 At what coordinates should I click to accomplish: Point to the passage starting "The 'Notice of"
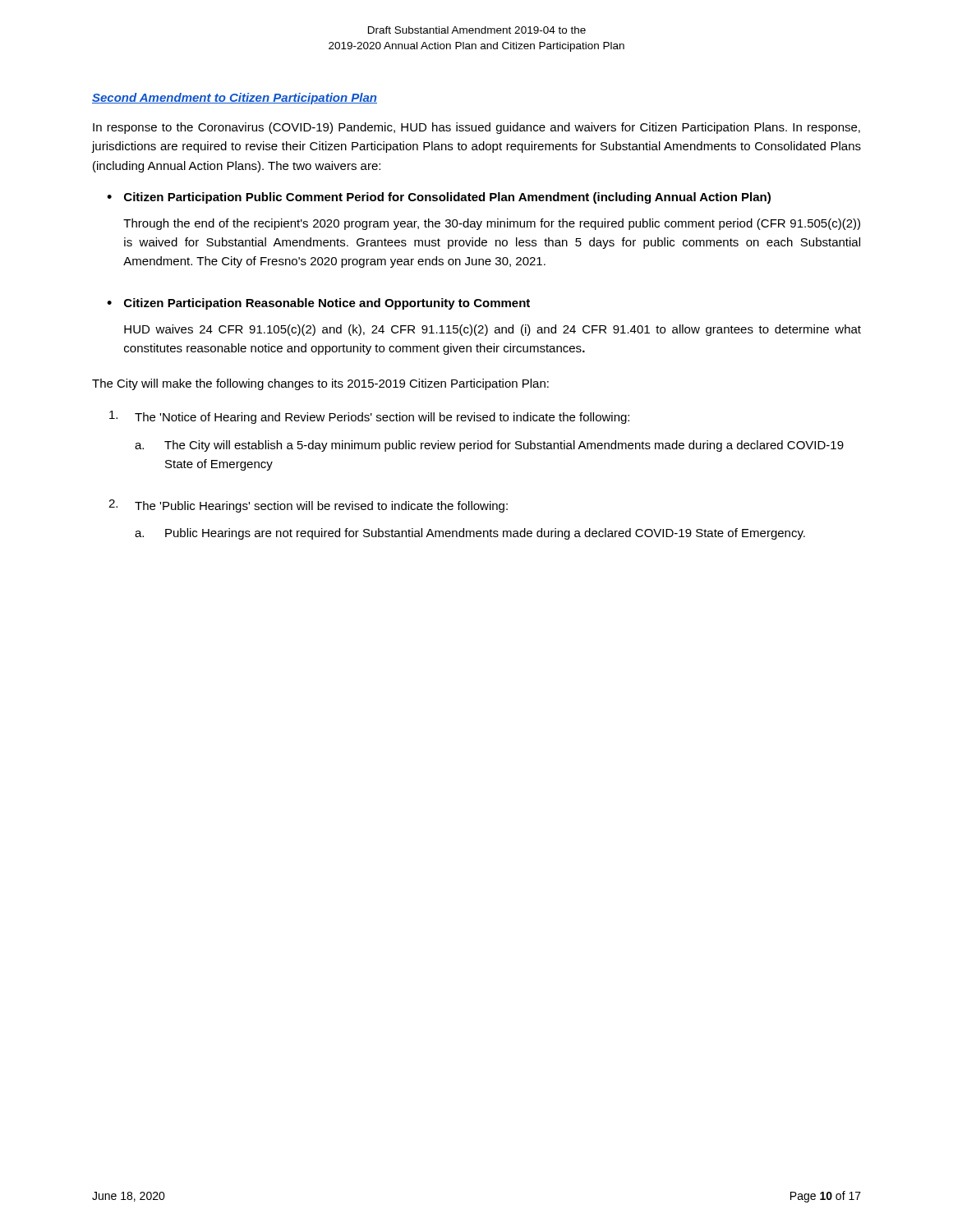(485, 444)
